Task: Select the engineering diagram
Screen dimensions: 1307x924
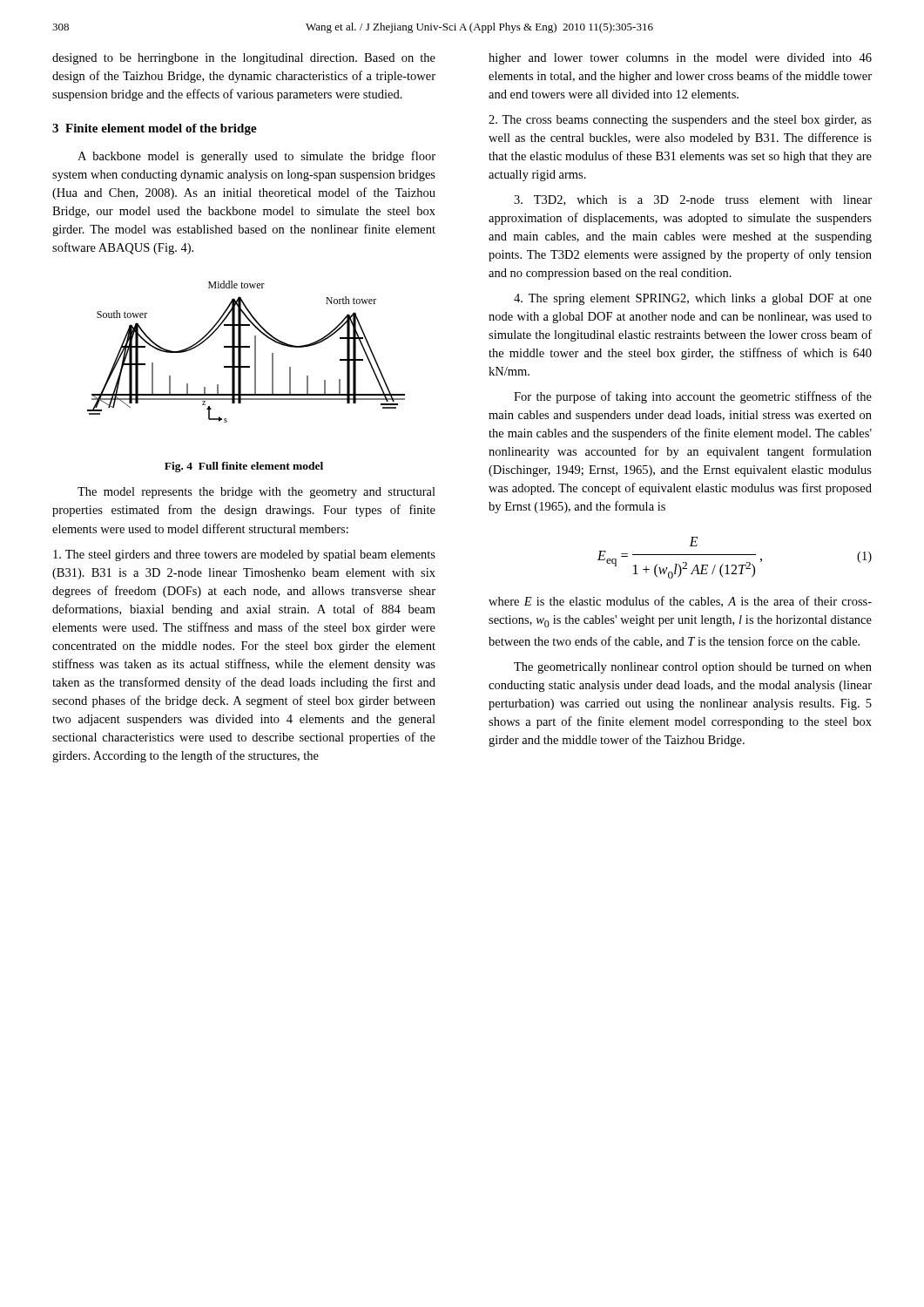Action: tap(244, 362)
